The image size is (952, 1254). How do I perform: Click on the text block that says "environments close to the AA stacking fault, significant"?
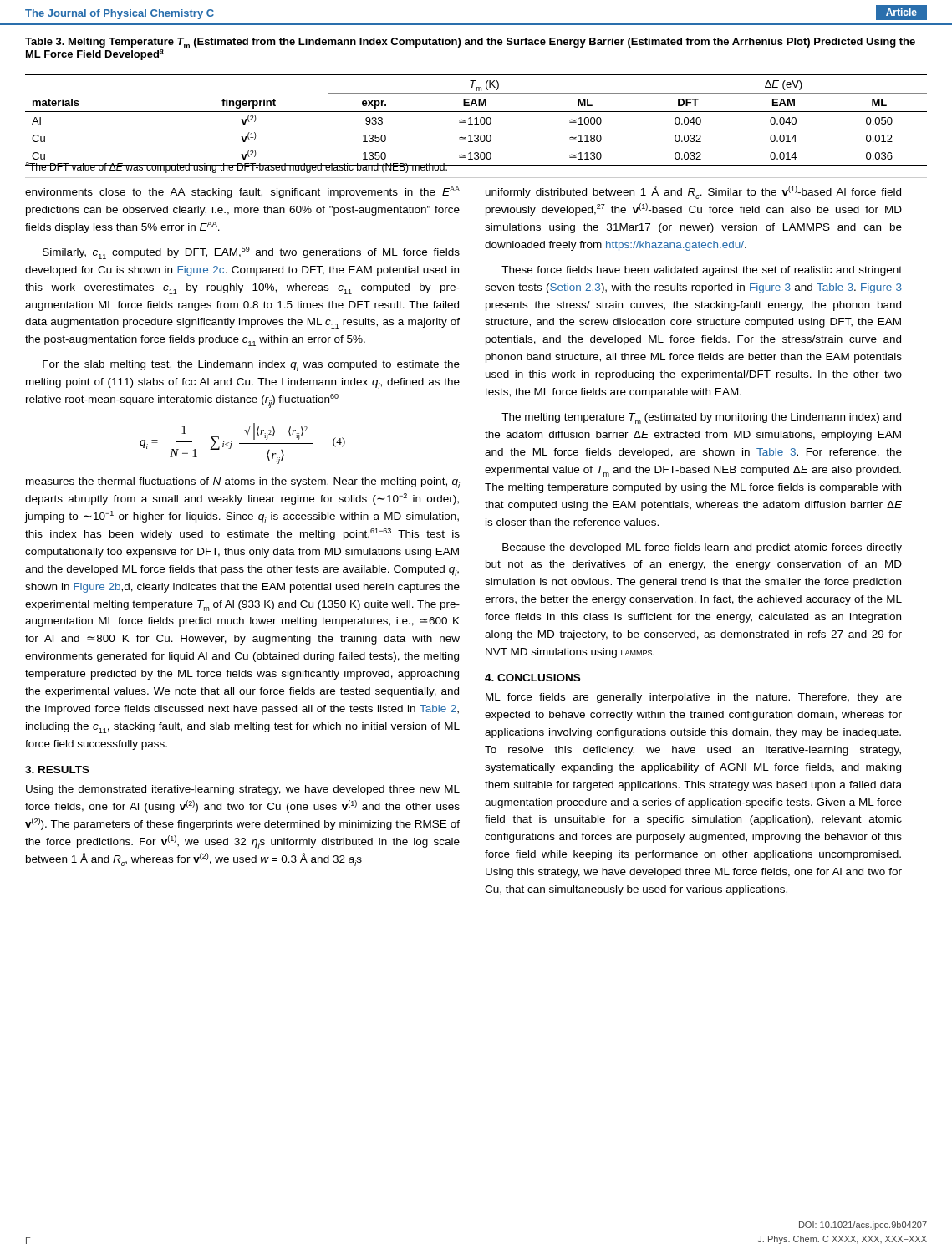point(242,209)
